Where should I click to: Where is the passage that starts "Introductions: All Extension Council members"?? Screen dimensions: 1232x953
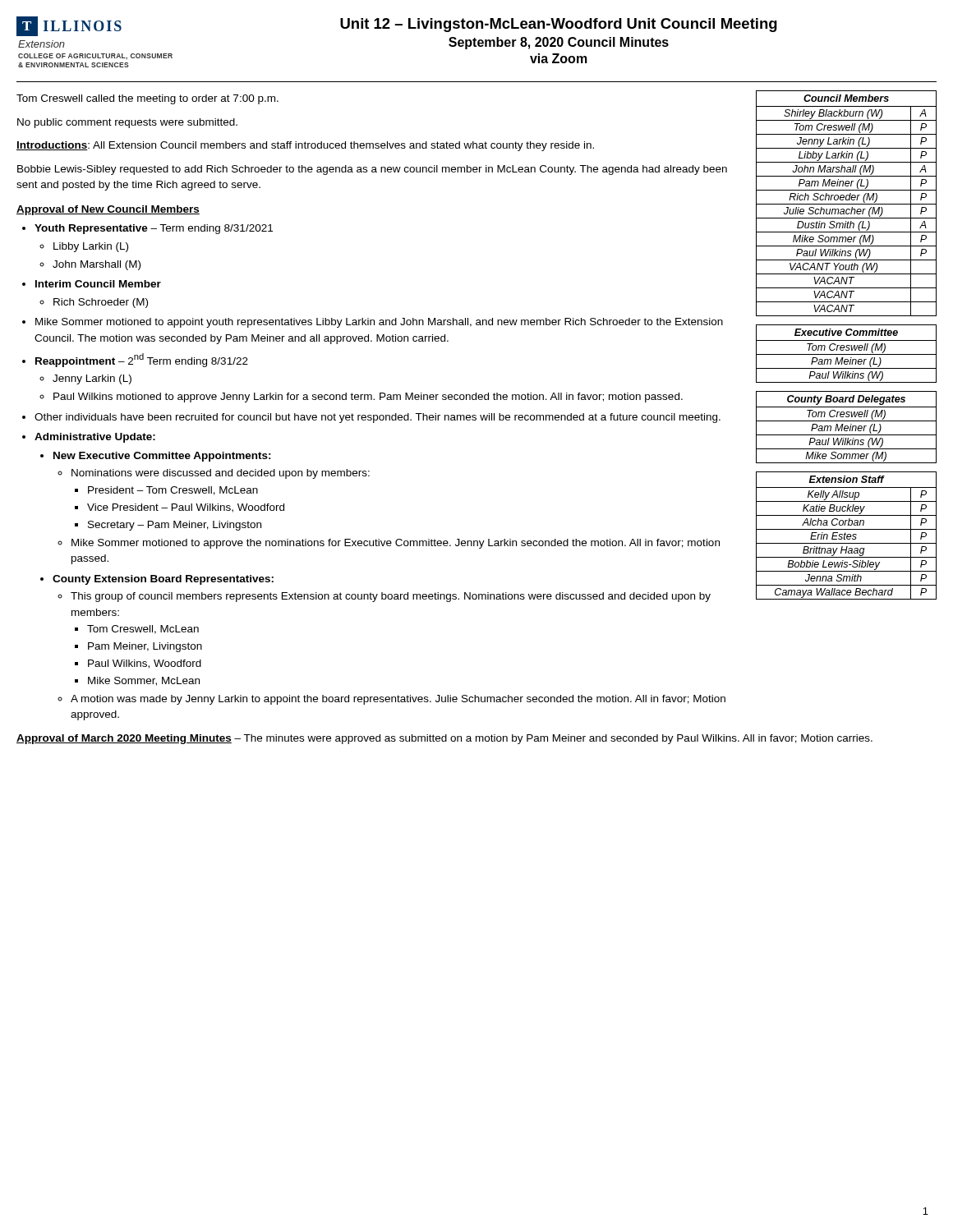(378, 145)
